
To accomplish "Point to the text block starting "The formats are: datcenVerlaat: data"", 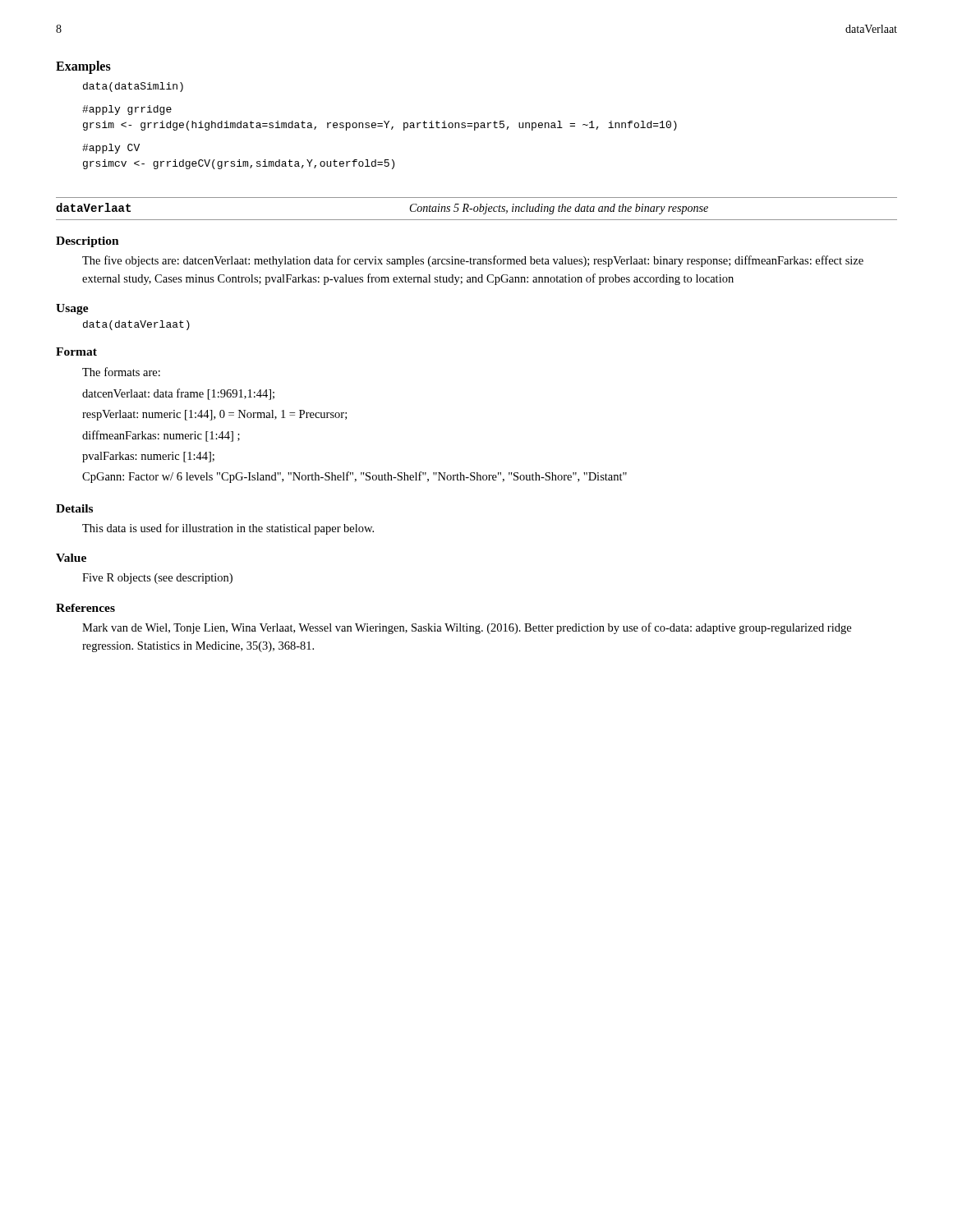I will tap(121, 372).
